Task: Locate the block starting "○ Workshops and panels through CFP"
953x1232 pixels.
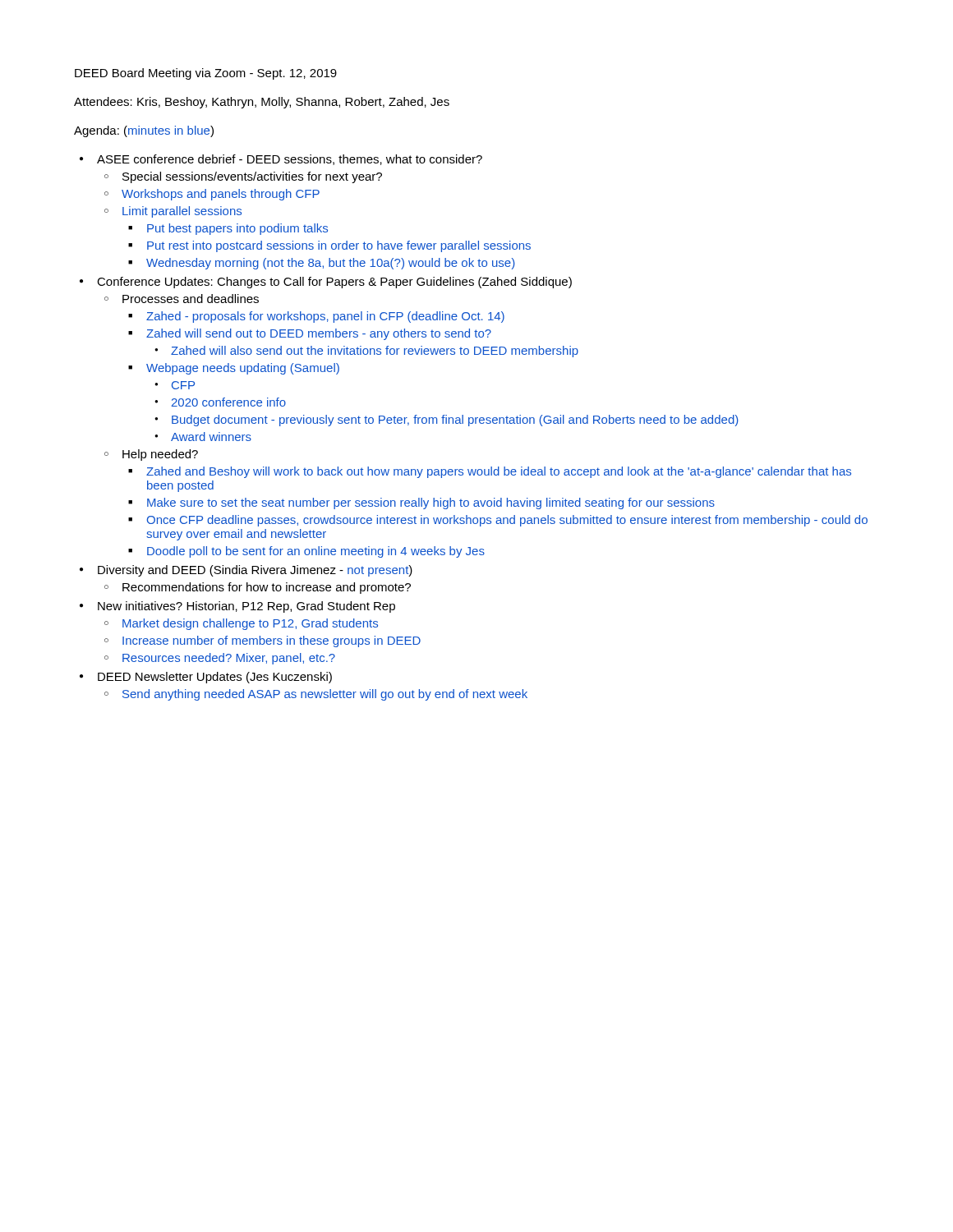Action: point(221,193)
